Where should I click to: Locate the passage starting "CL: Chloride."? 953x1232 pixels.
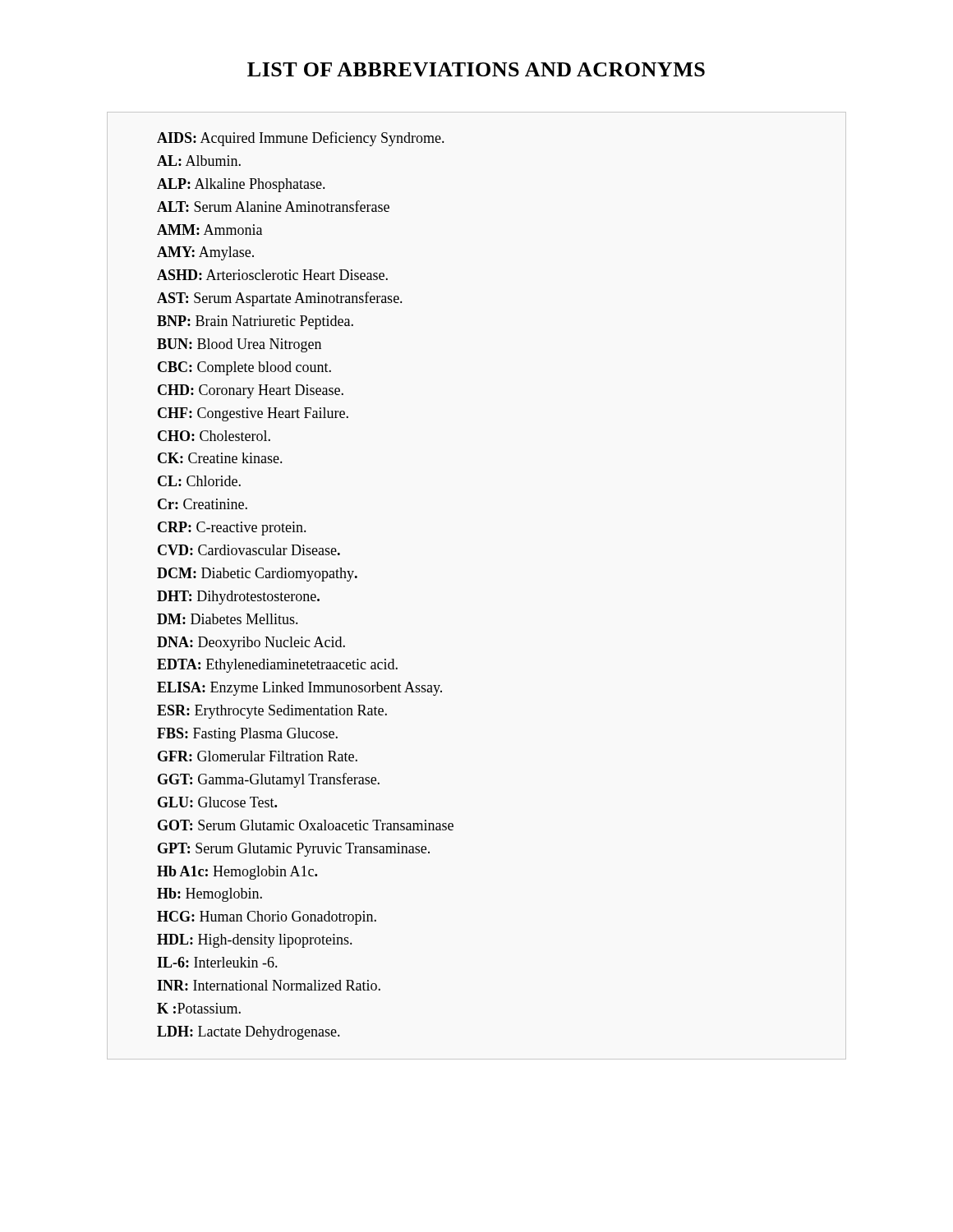(199, 482)
